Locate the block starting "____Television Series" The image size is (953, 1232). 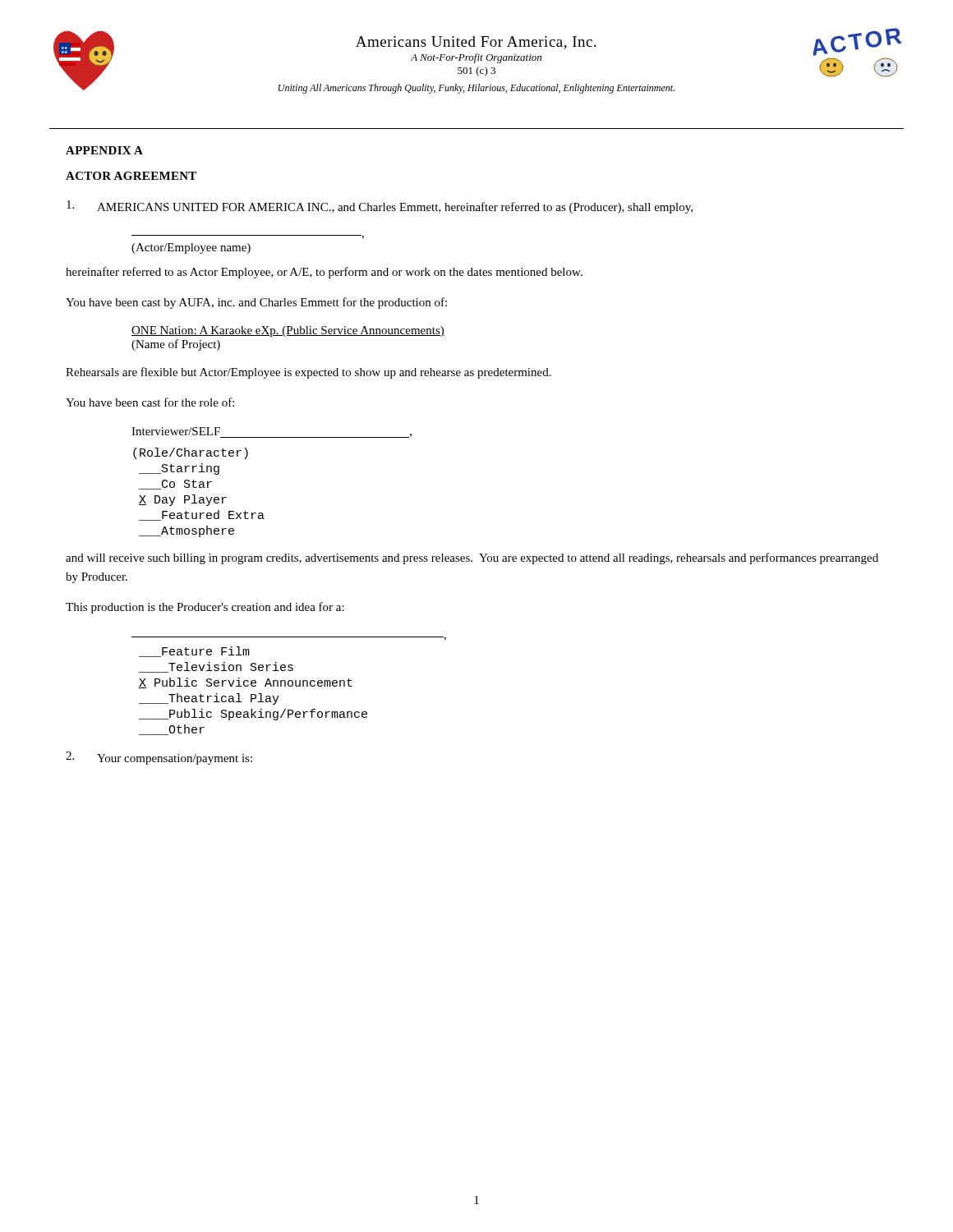tap(213, 668)
